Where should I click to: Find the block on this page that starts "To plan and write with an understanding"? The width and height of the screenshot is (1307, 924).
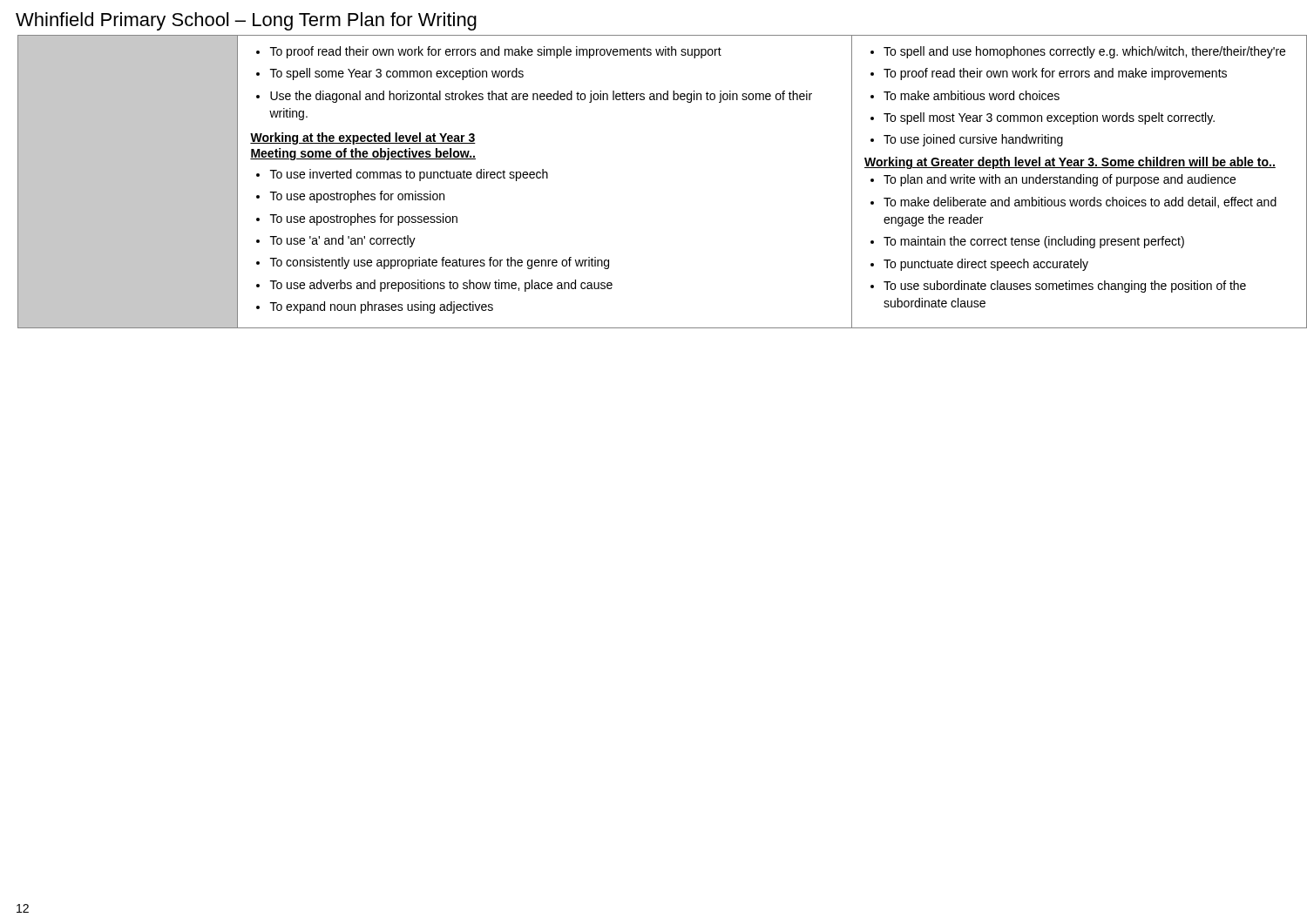[1060, 180]
